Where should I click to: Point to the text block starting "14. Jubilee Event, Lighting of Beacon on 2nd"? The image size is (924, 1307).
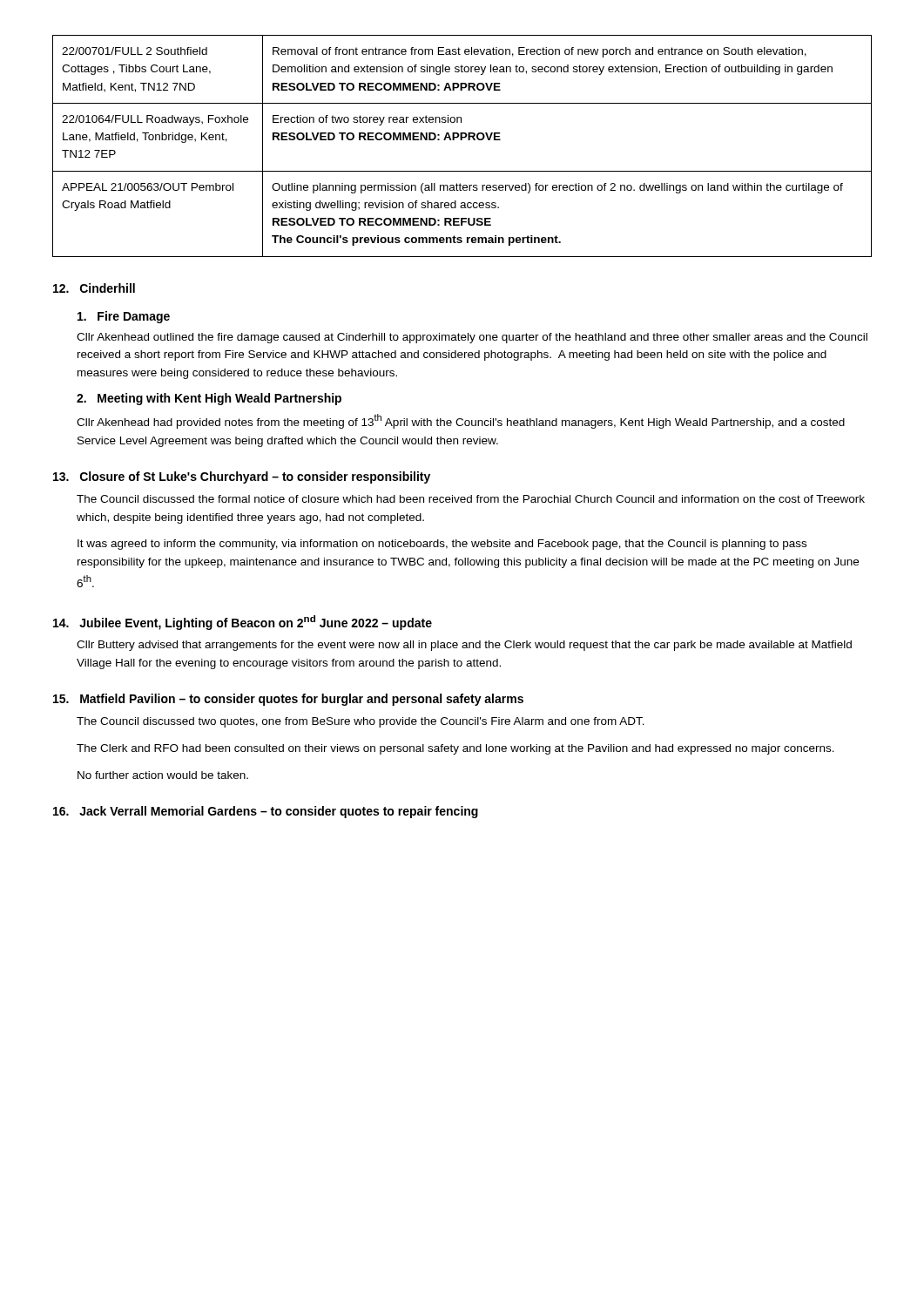pos(242,621)
